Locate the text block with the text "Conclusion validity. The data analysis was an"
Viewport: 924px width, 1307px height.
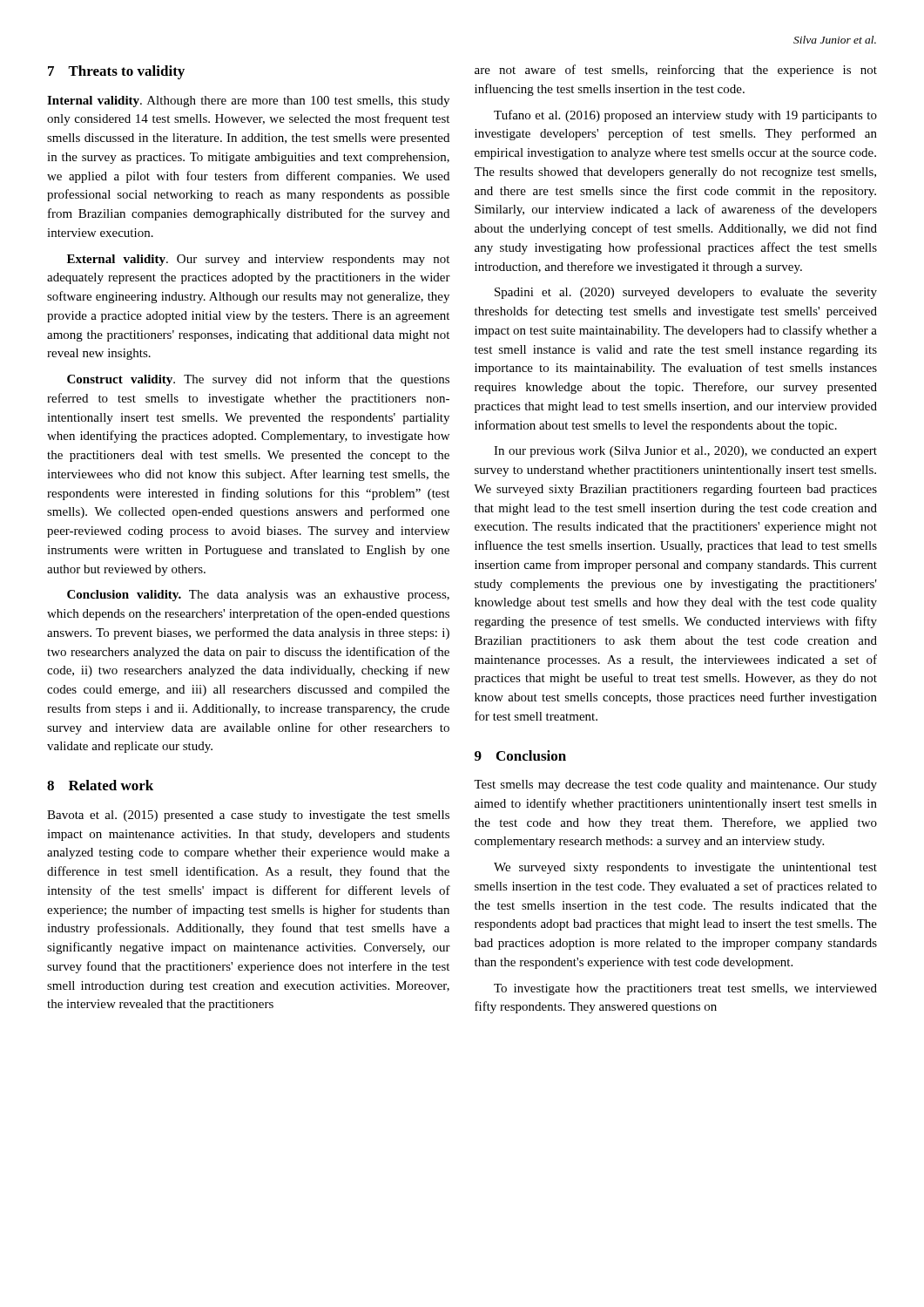[248, 671]
